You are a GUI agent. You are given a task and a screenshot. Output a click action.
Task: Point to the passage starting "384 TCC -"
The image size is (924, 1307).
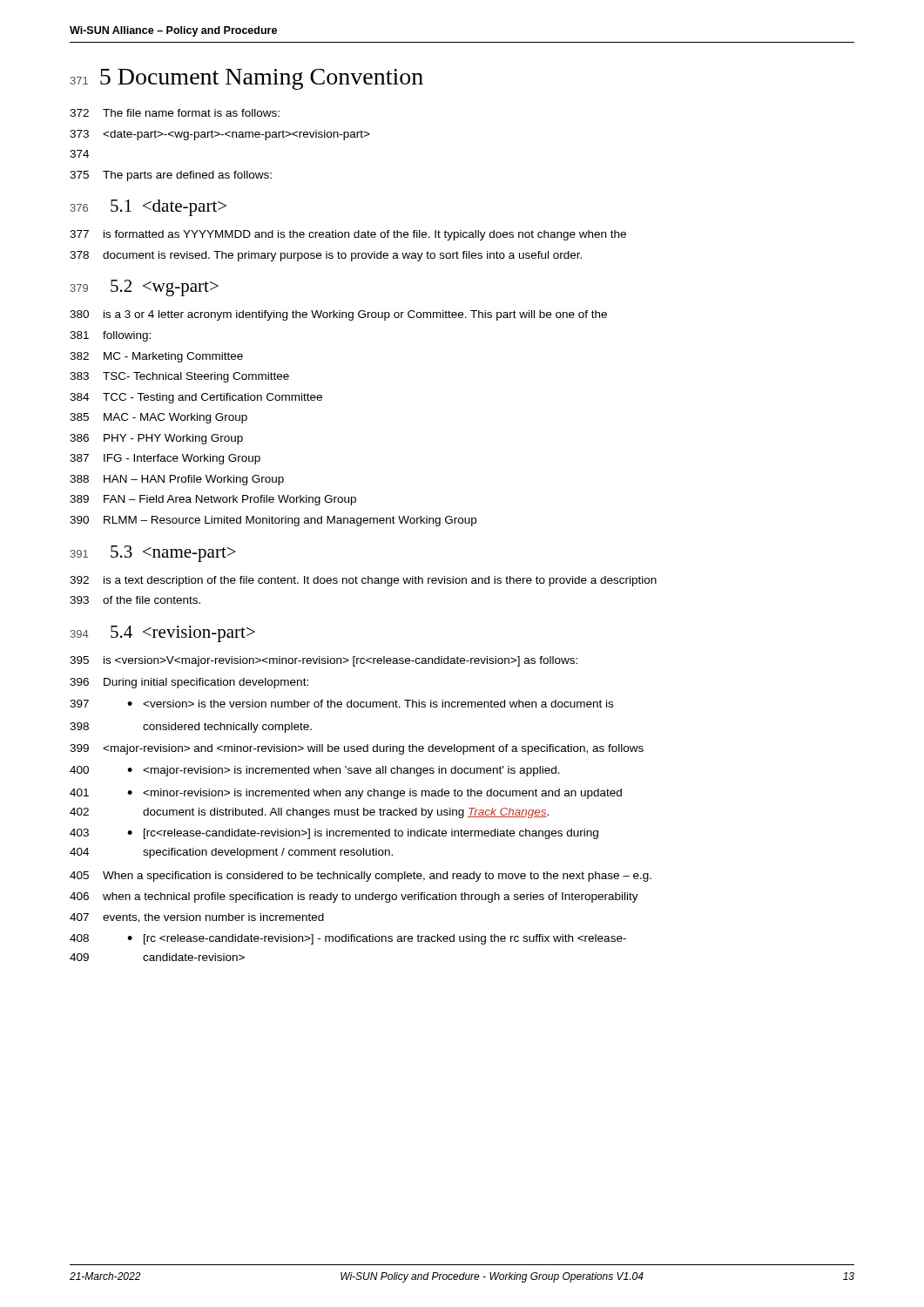(196, 398)
